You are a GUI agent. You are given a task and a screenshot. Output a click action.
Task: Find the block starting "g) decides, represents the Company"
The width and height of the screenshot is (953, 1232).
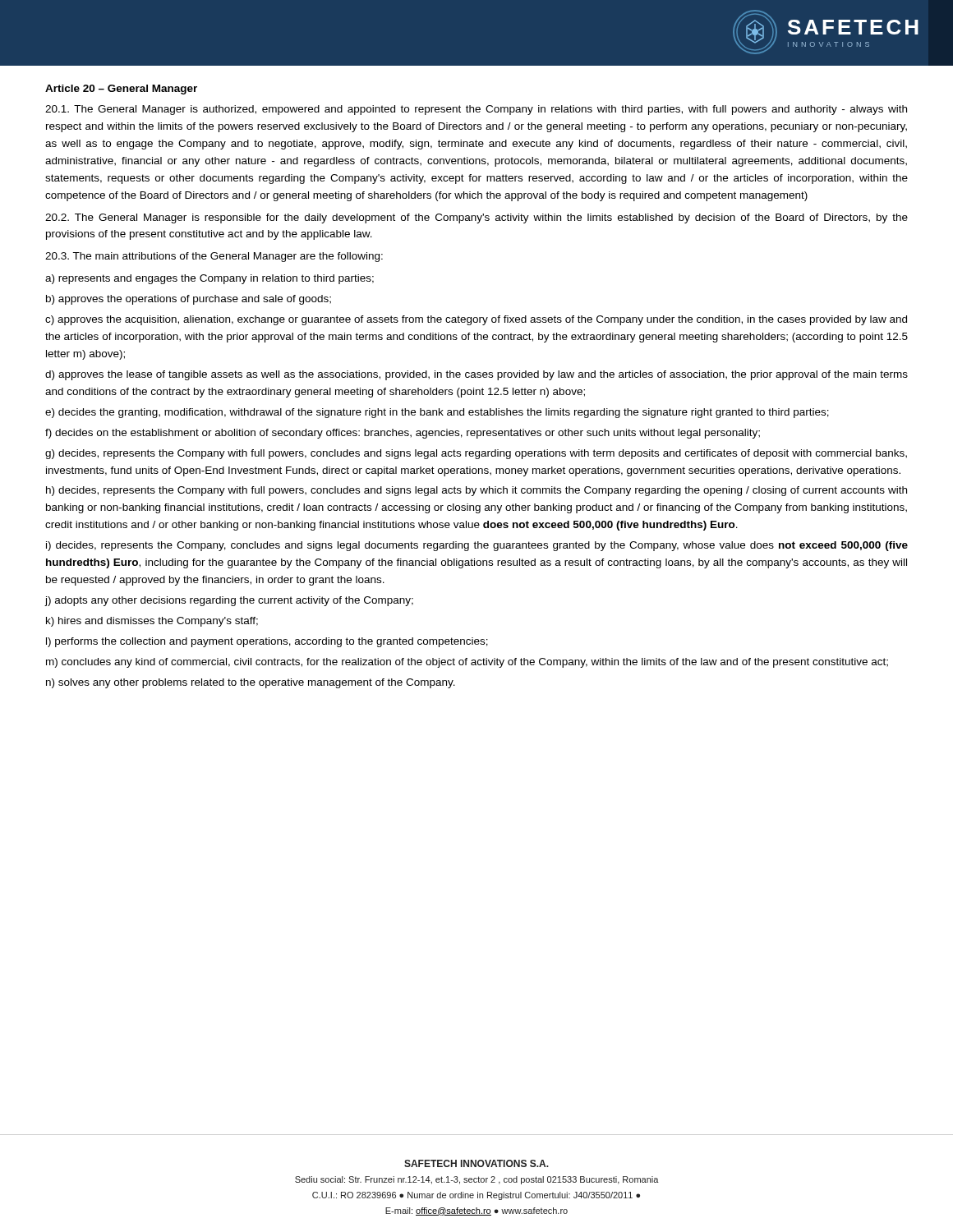pos(476,461)
